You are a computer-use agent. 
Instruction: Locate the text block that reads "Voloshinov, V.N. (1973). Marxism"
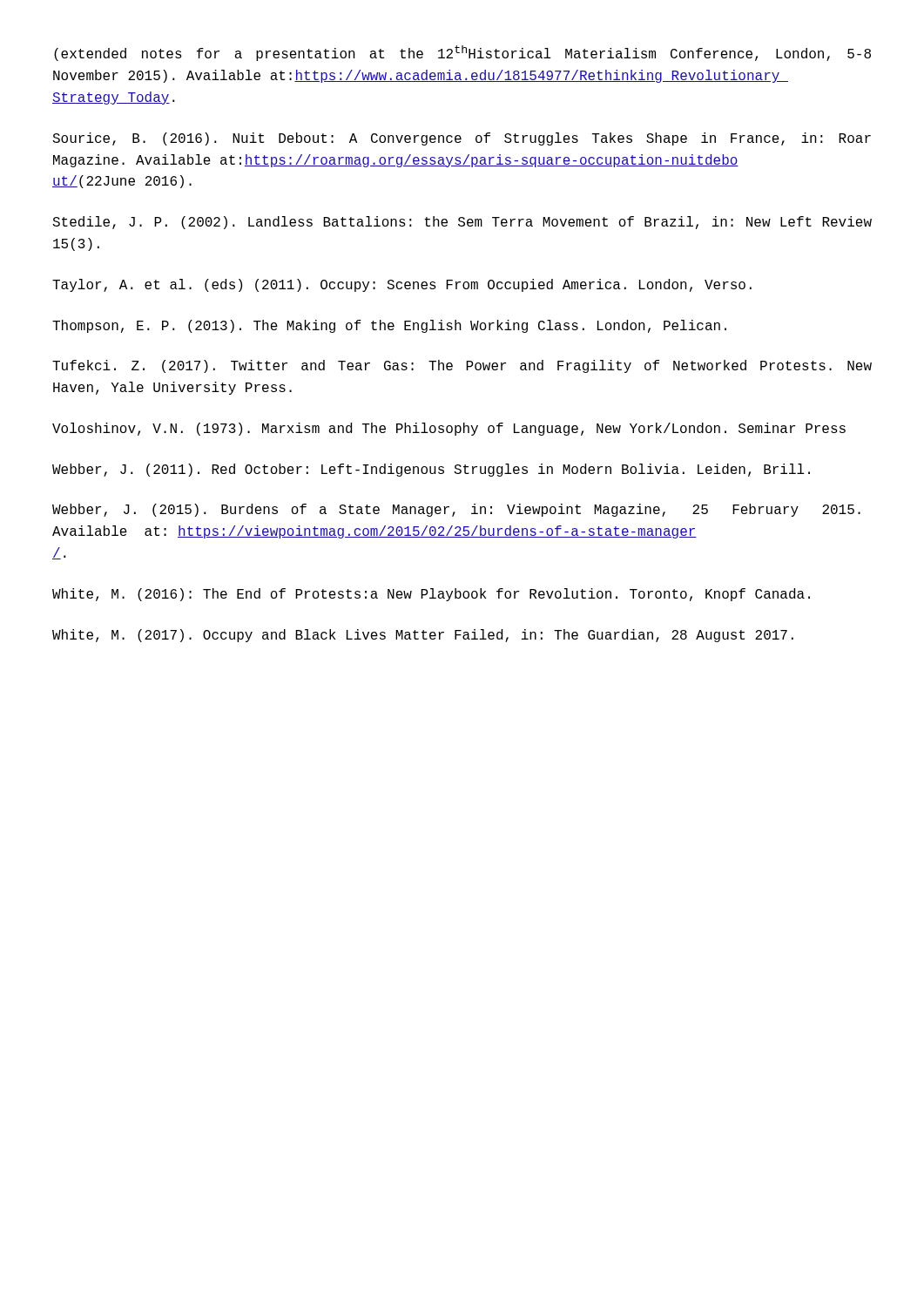click(x=449, y=429)
